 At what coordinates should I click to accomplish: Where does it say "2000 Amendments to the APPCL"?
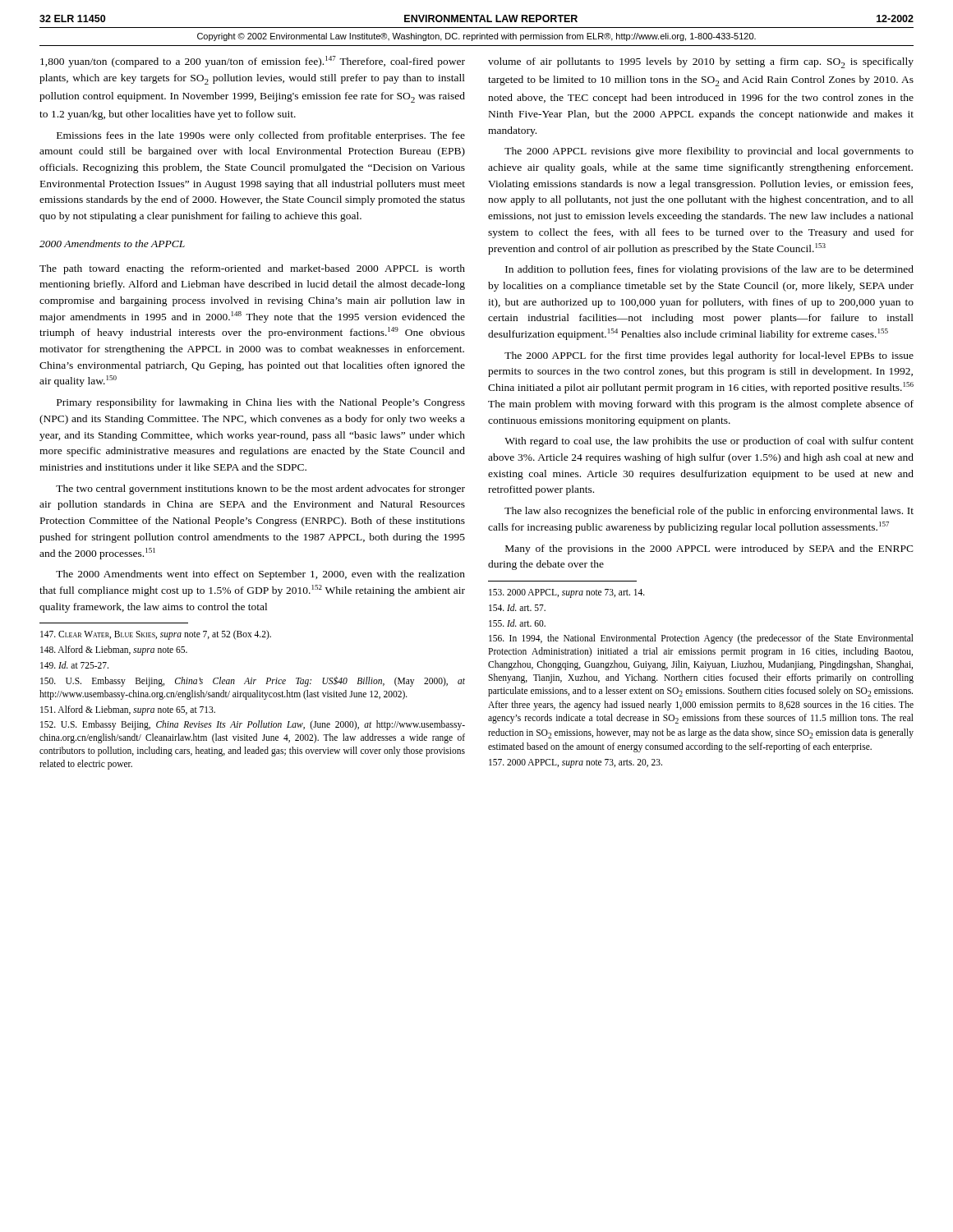coord(112,243)
